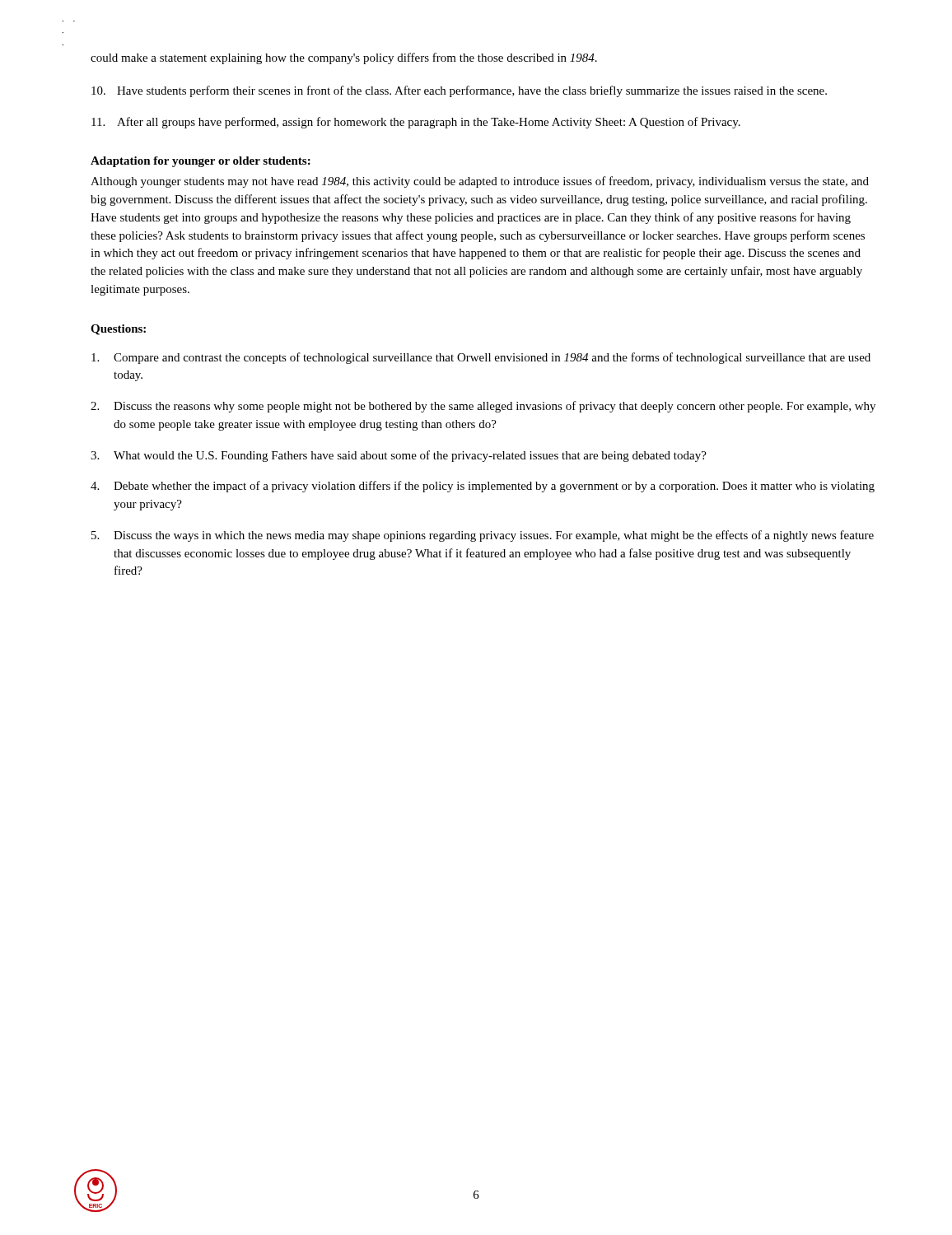Click on the logo
The width and height of the screenshot is (952, 1235).
(x=96, y=1191)
